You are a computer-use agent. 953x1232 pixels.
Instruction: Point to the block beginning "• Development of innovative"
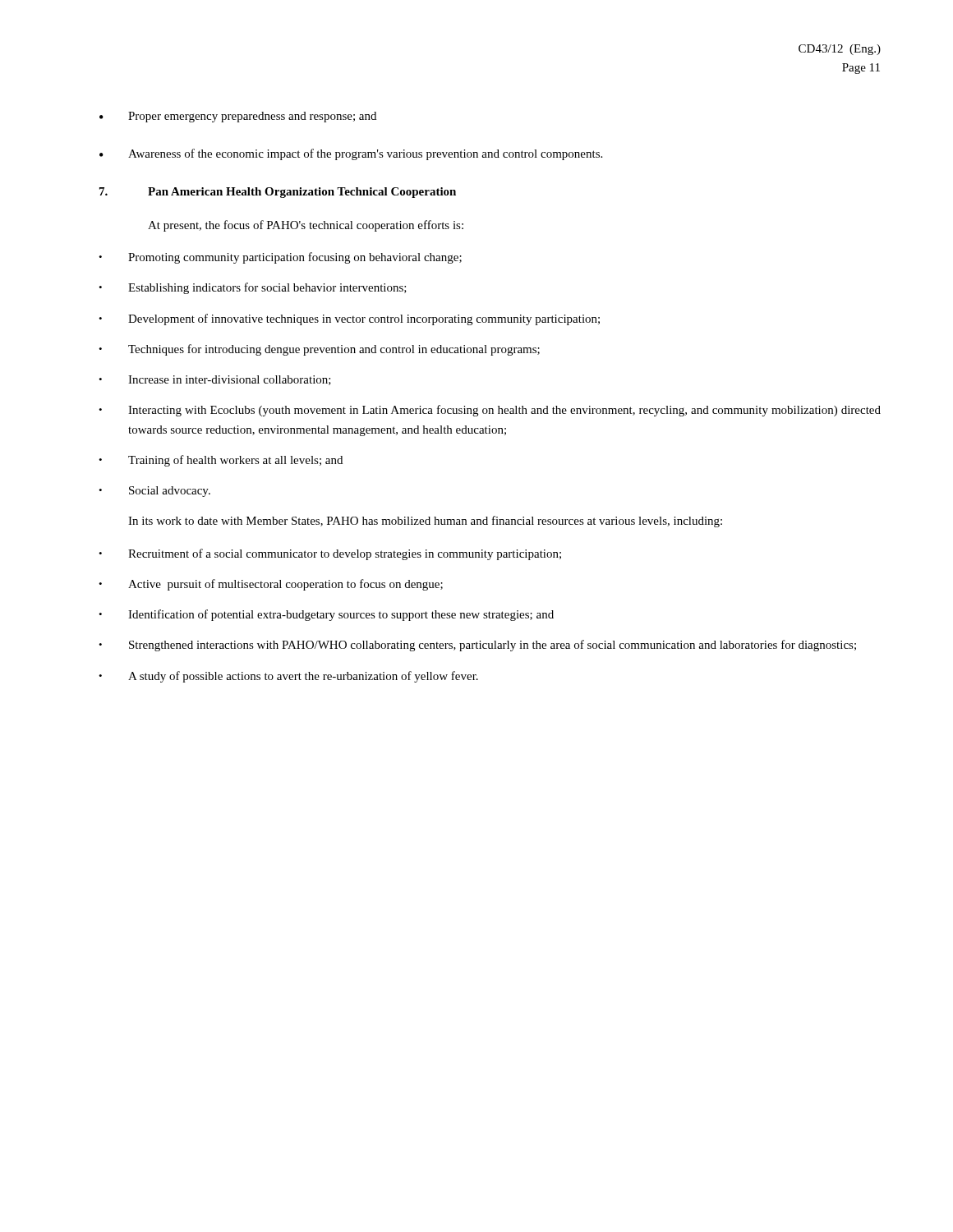490,319
